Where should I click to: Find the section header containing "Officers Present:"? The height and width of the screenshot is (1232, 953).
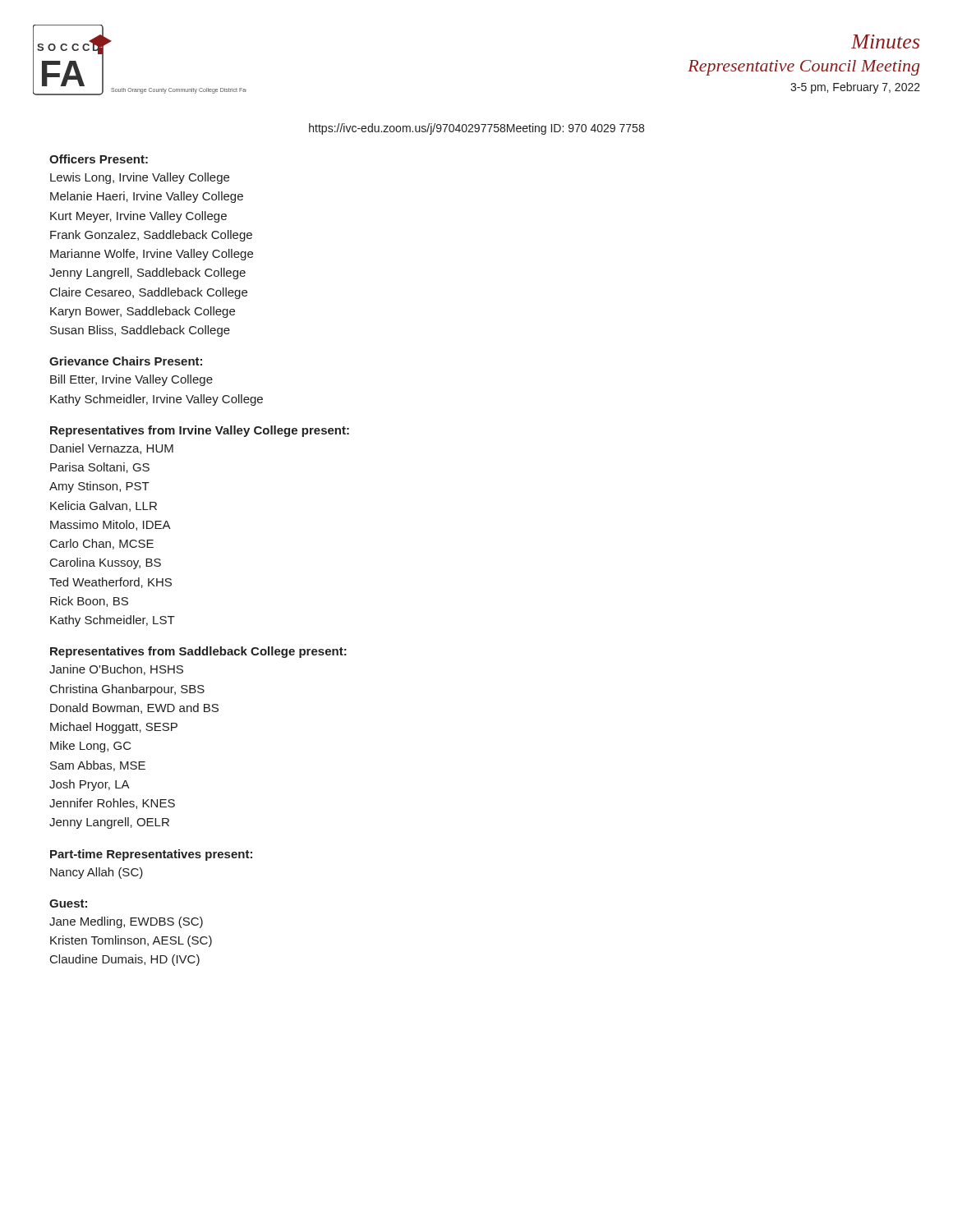pos(99,159)
